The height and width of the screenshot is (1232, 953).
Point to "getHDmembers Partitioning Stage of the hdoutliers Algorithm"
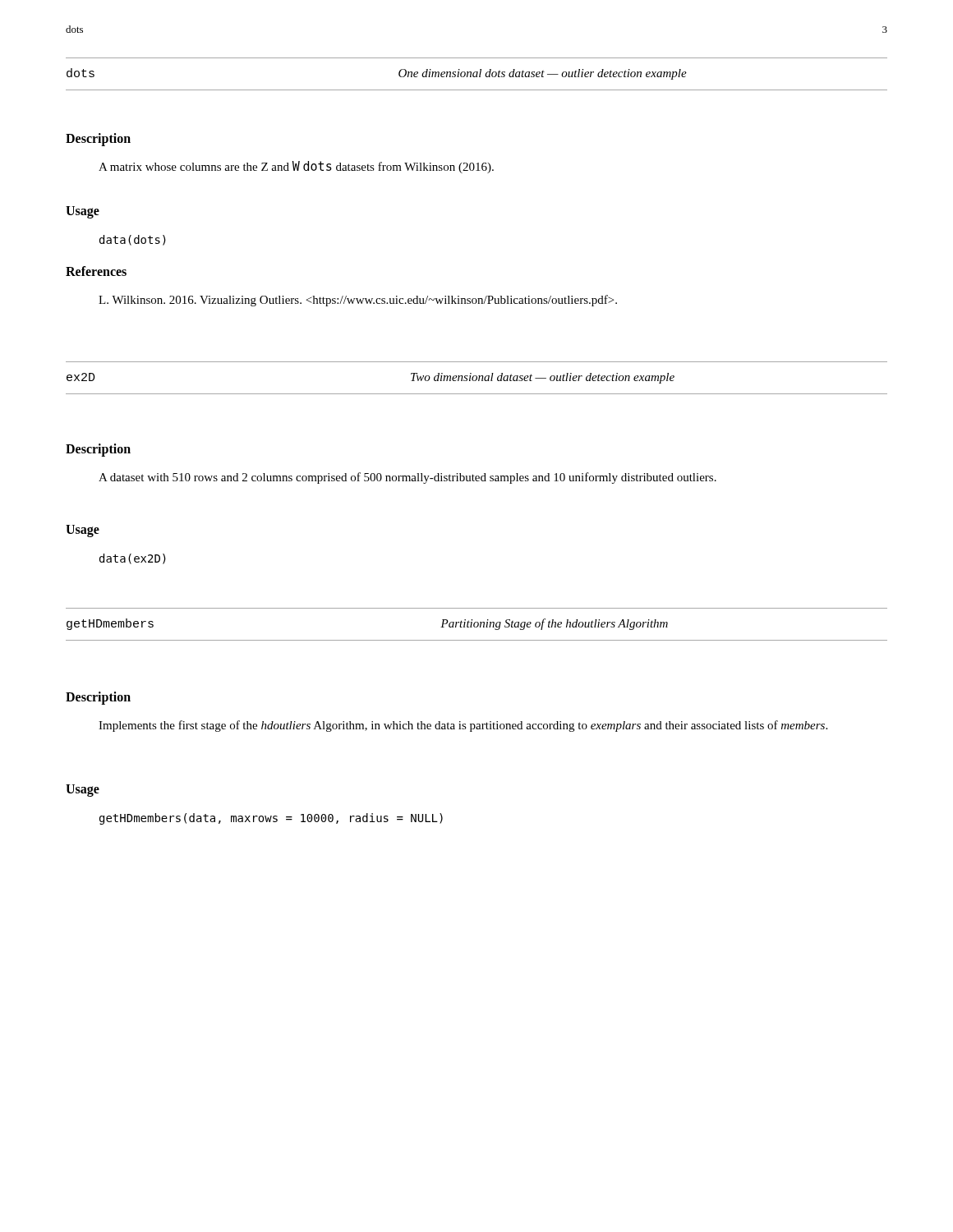476,624
